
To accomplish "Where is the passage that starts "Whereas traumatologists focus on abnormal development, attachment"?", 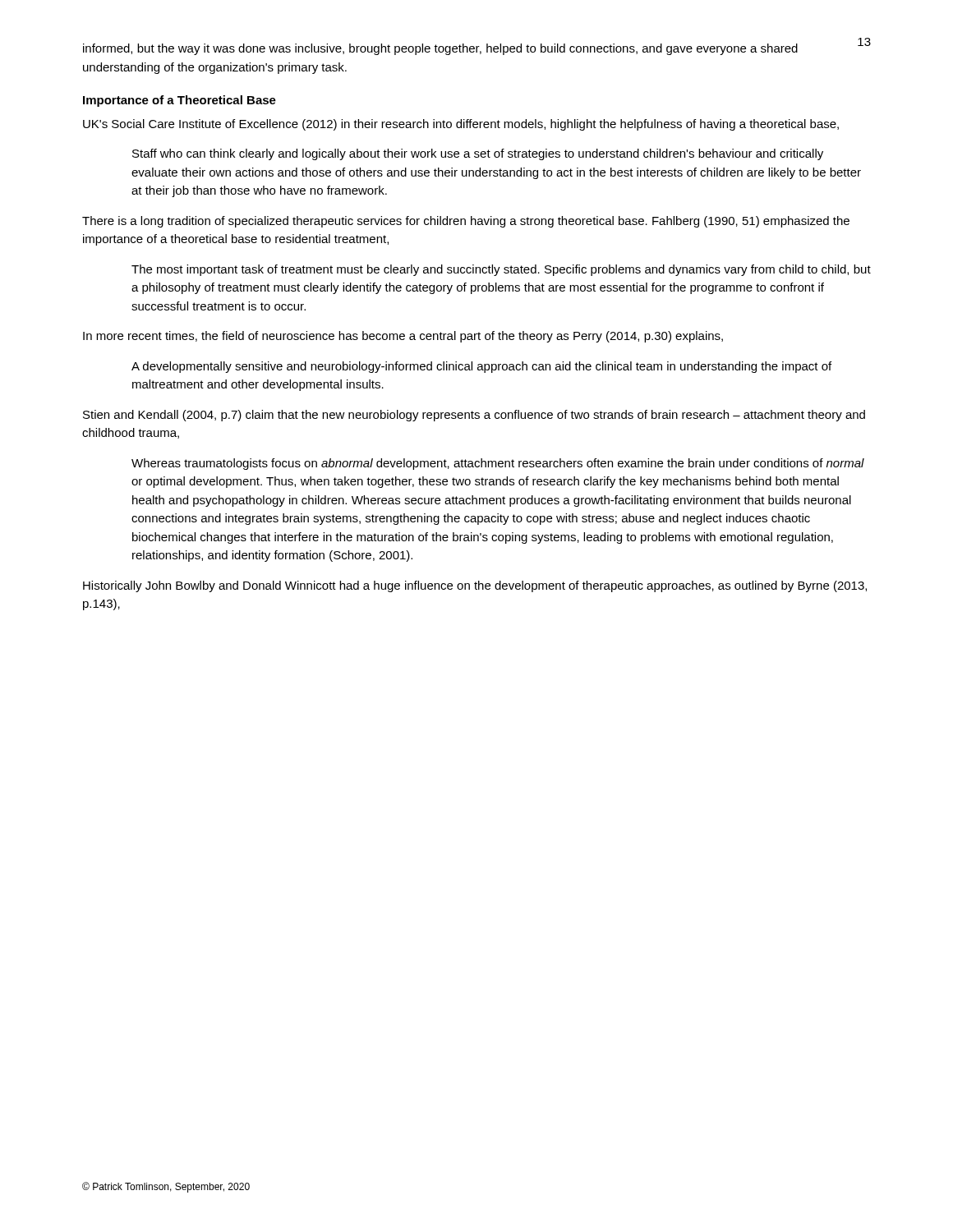I will (x=501, y=509).
